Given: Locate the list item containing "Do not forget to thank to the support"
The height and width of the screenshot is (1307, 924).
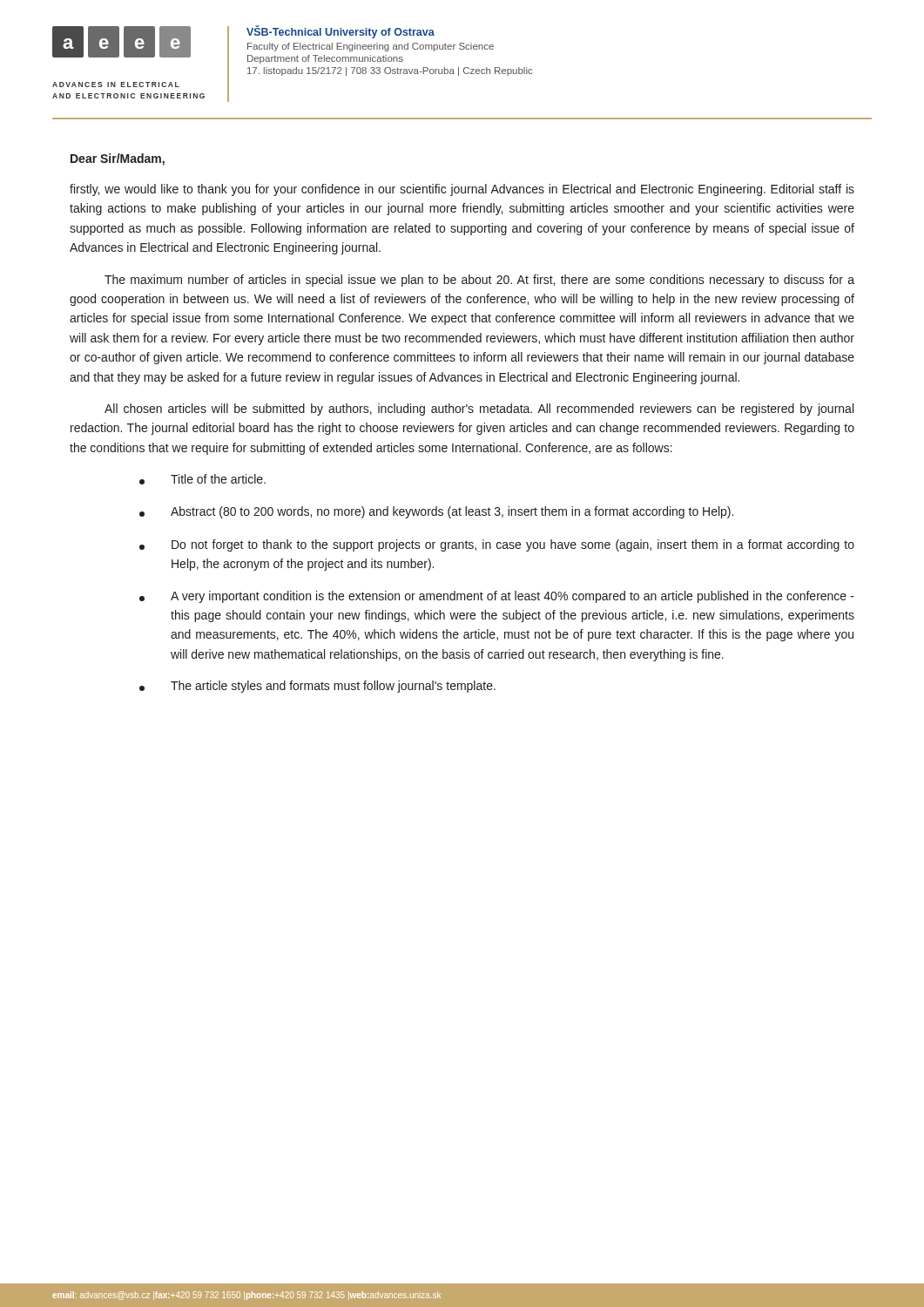Looking at the screenshot, I should click(462, 554).
